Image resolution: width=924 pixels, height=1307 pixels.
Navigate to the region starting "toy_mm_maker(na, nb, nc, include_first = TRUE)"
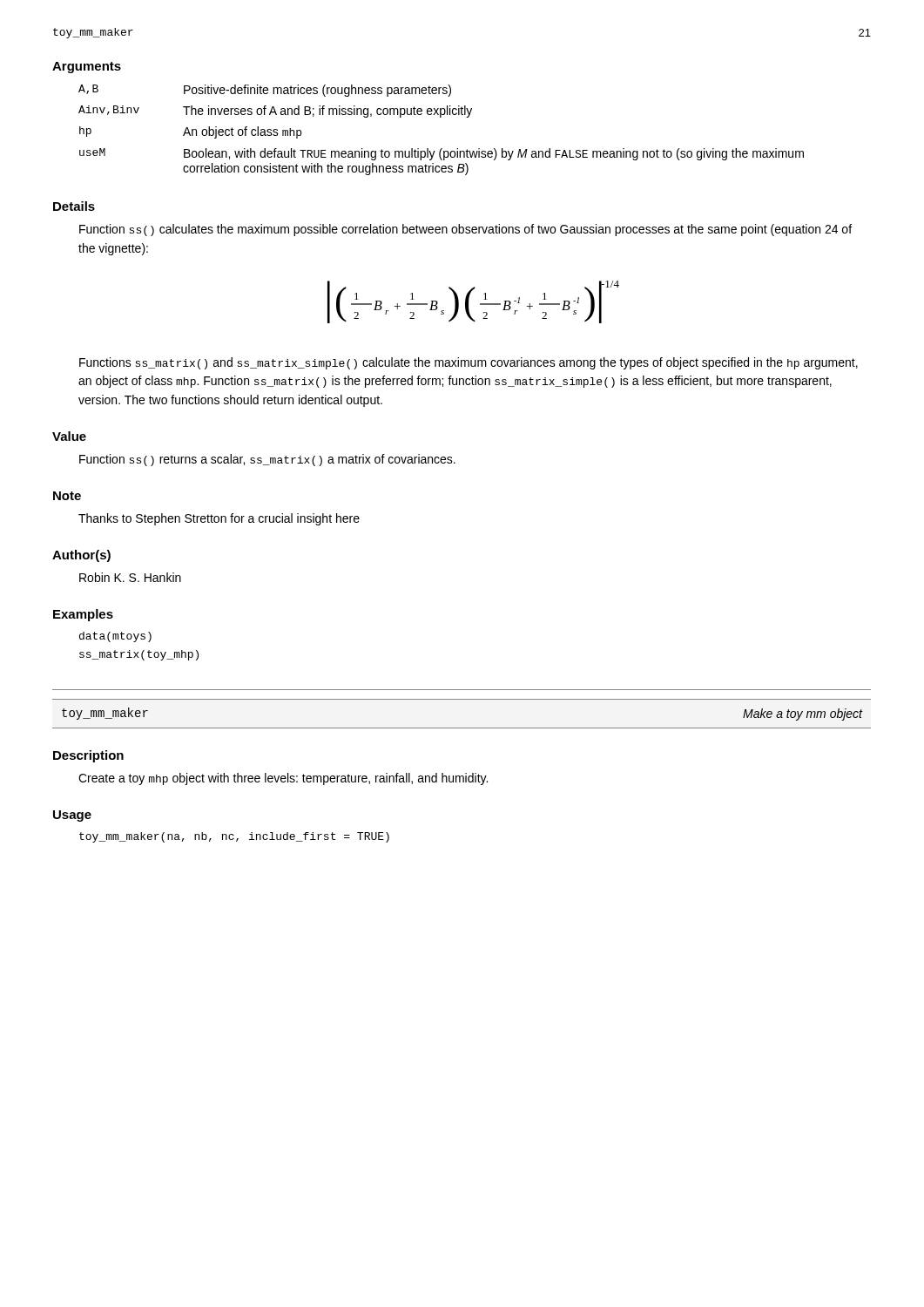pyautogui.click(x=235, y=837)
